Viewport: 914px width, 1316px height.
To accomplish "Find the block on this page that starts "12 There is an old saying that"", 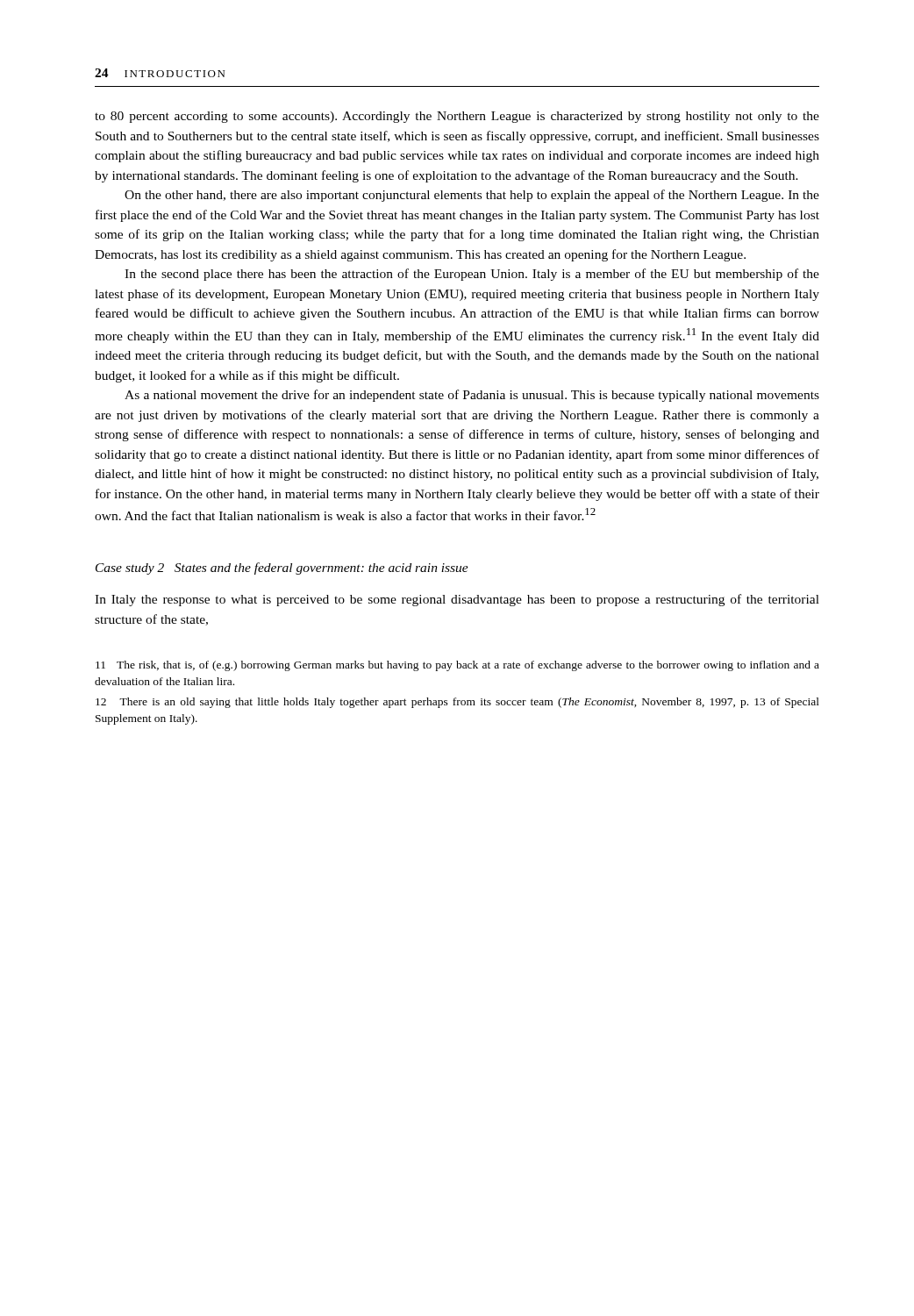I will click(x=457, y=710).
